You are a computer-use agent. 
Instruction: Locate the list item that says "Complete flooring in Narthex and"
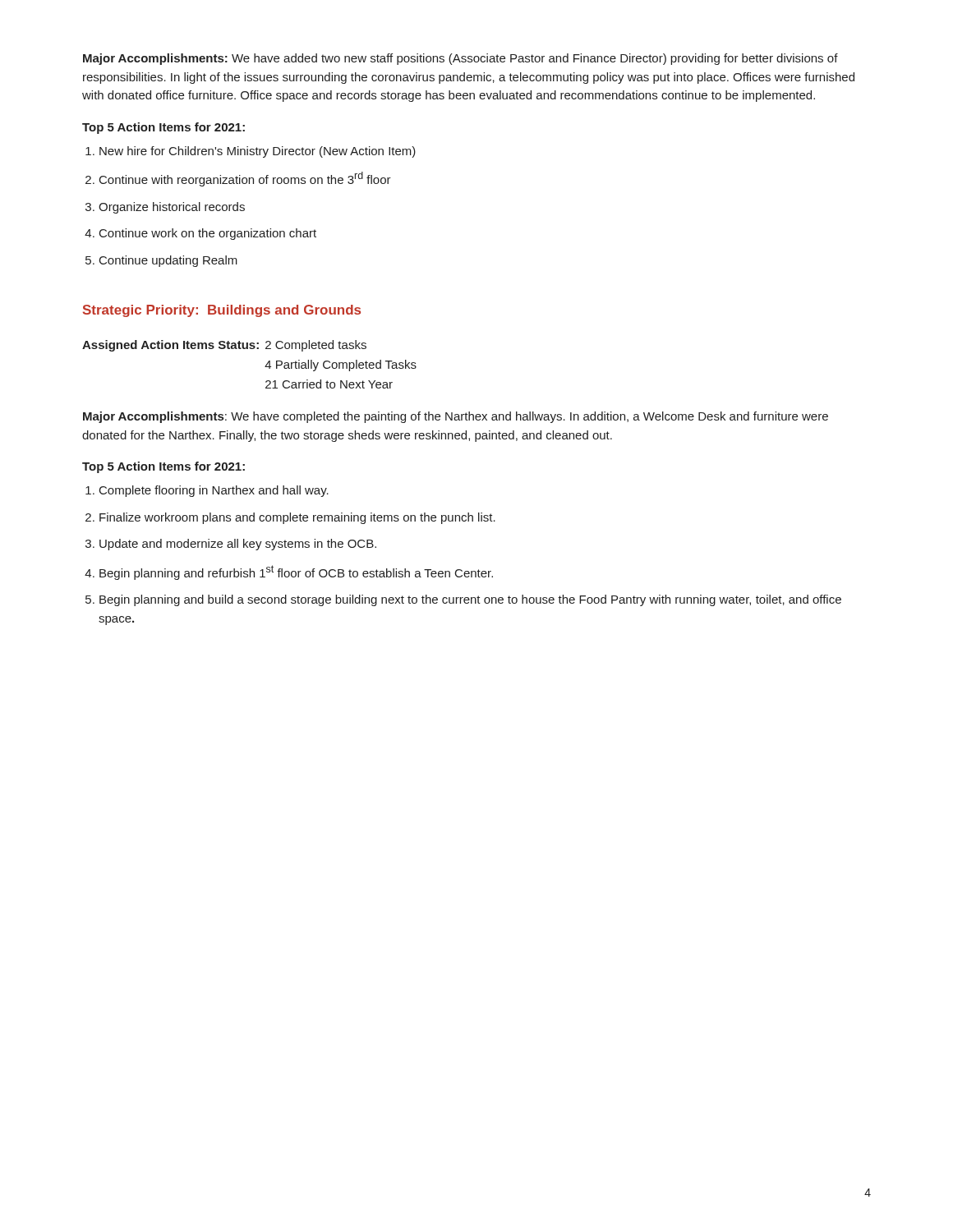pyautogui.click(x=214, y=491)
